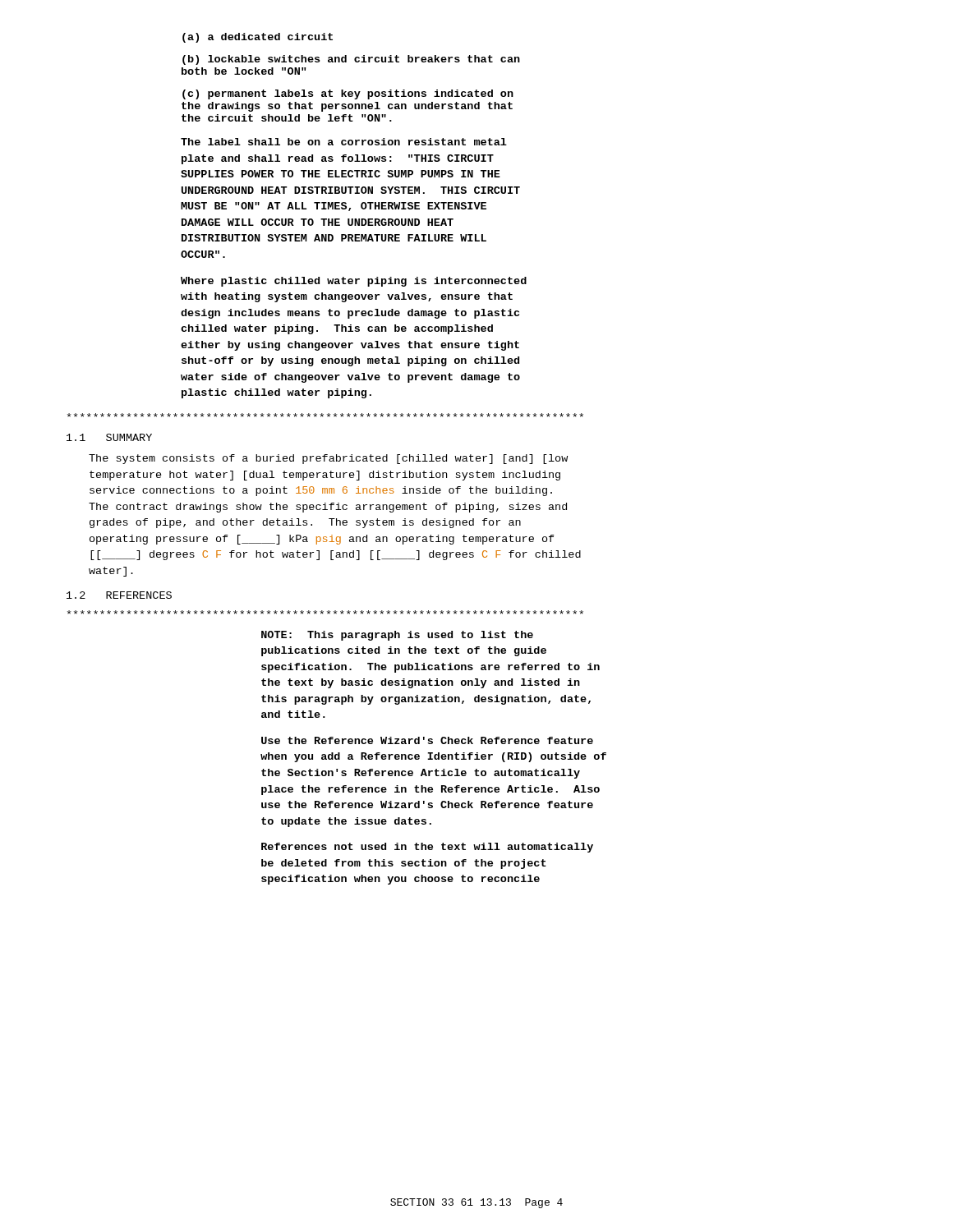This screenshot has width=953, height=1232.
Task: Click on the text block starting "NOTE: This paragraph is used to list"
Action: tap(390, 675)
